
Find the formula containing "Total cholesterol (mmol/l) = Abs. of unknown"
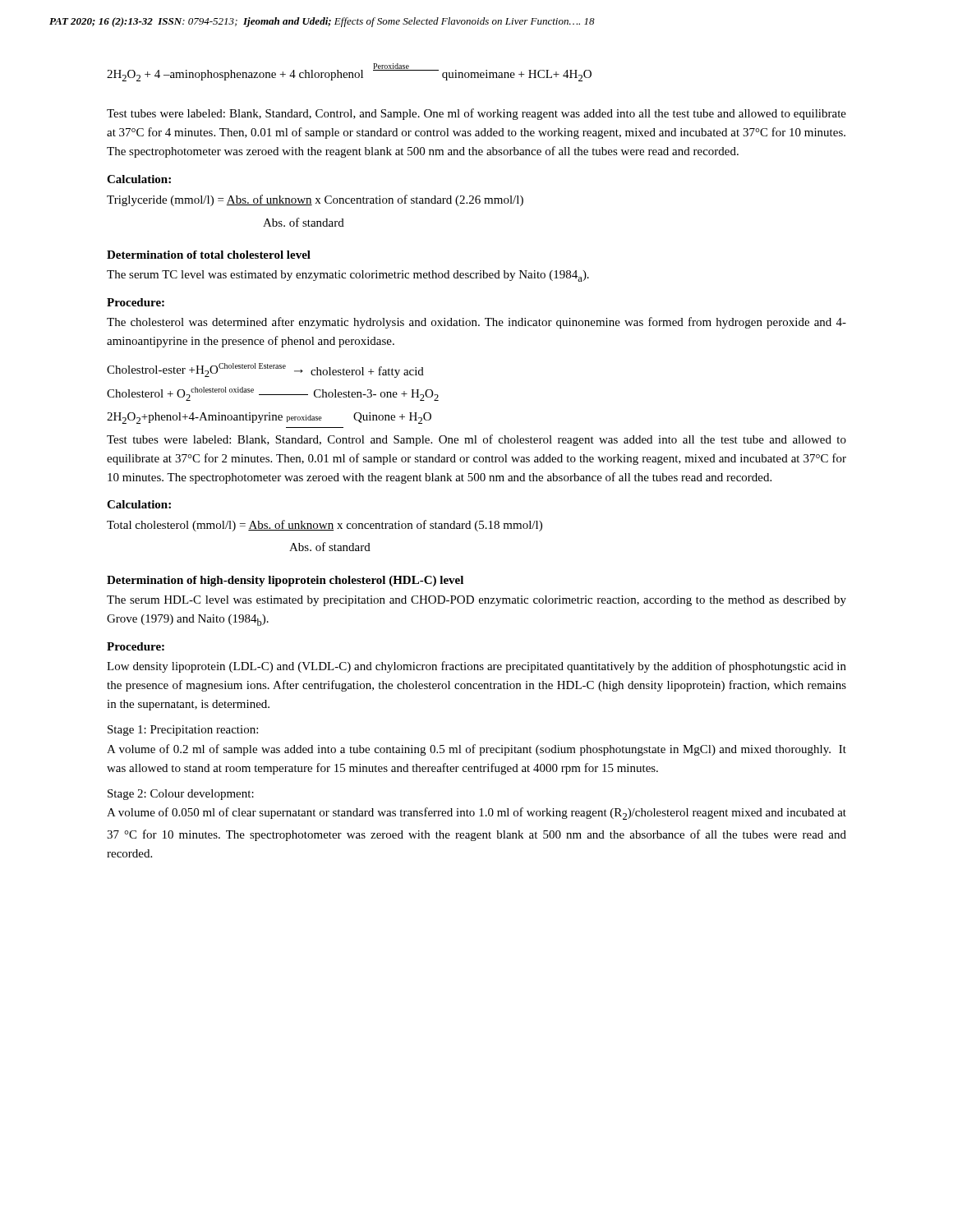coord(476,536)
